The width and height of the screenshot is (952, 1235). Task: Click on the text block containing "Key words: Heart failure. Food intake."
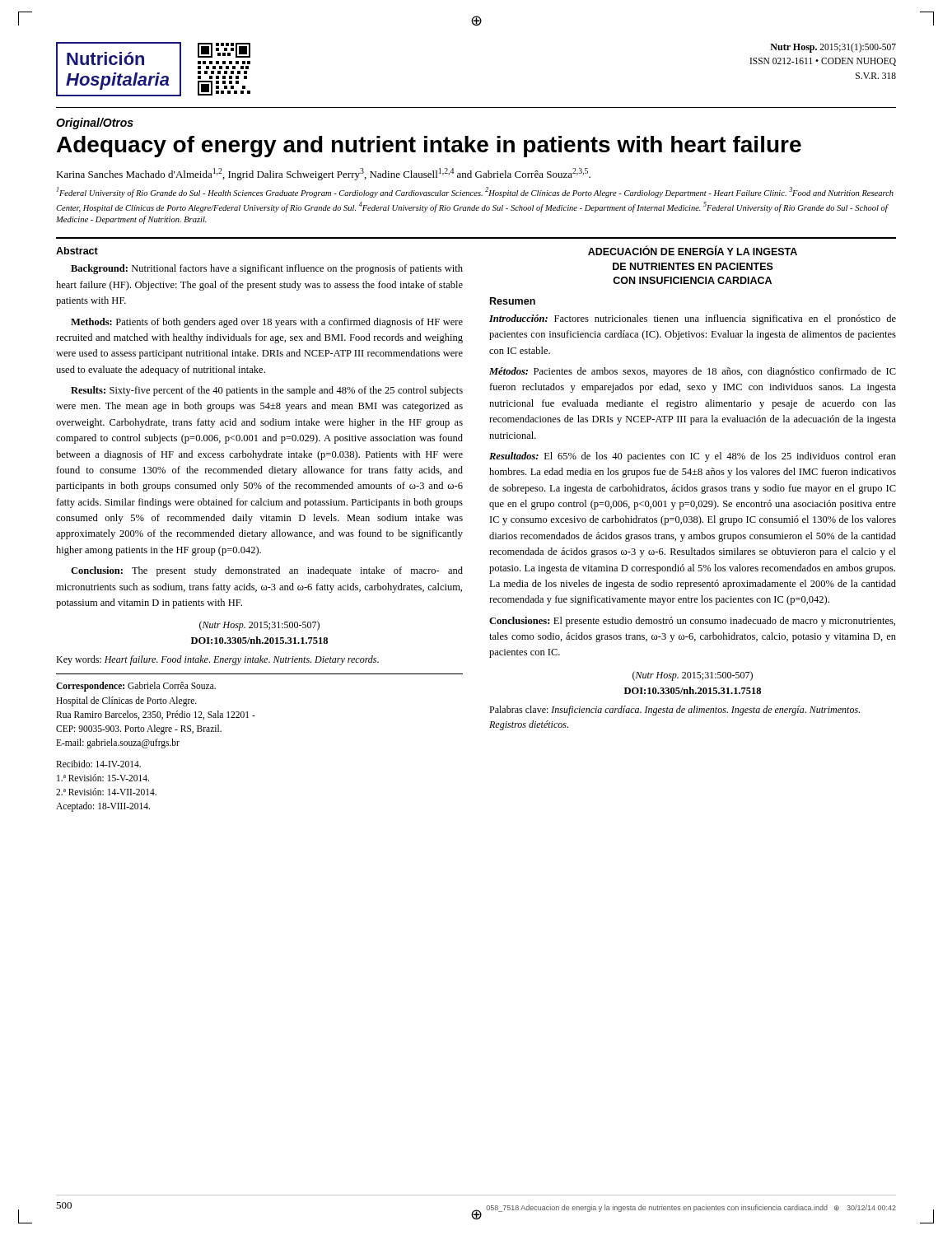(218, 660)
